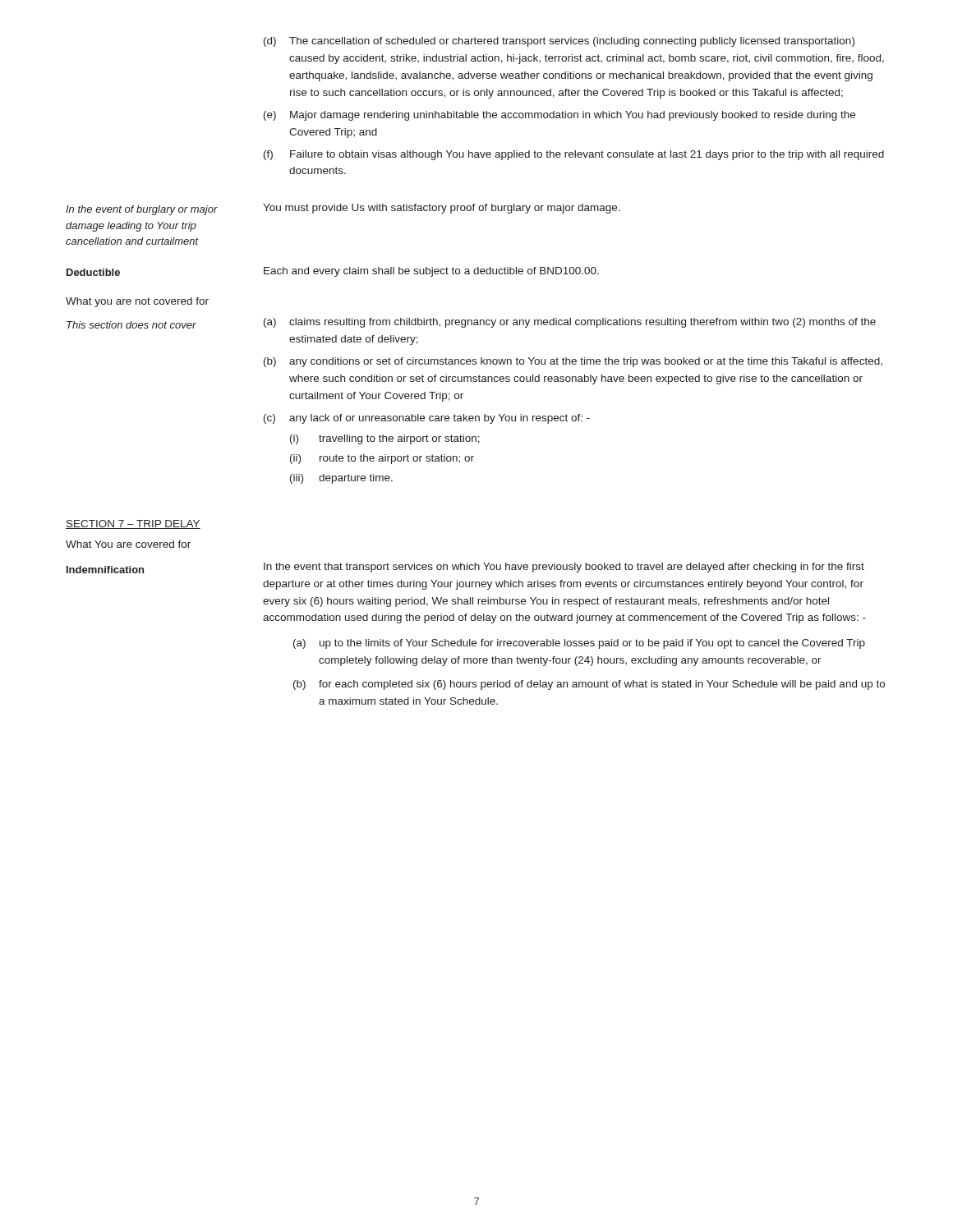The image size is (953, 1232).
Task: Select the text block starting "What You are covered"
Action: tap(128, 544)
